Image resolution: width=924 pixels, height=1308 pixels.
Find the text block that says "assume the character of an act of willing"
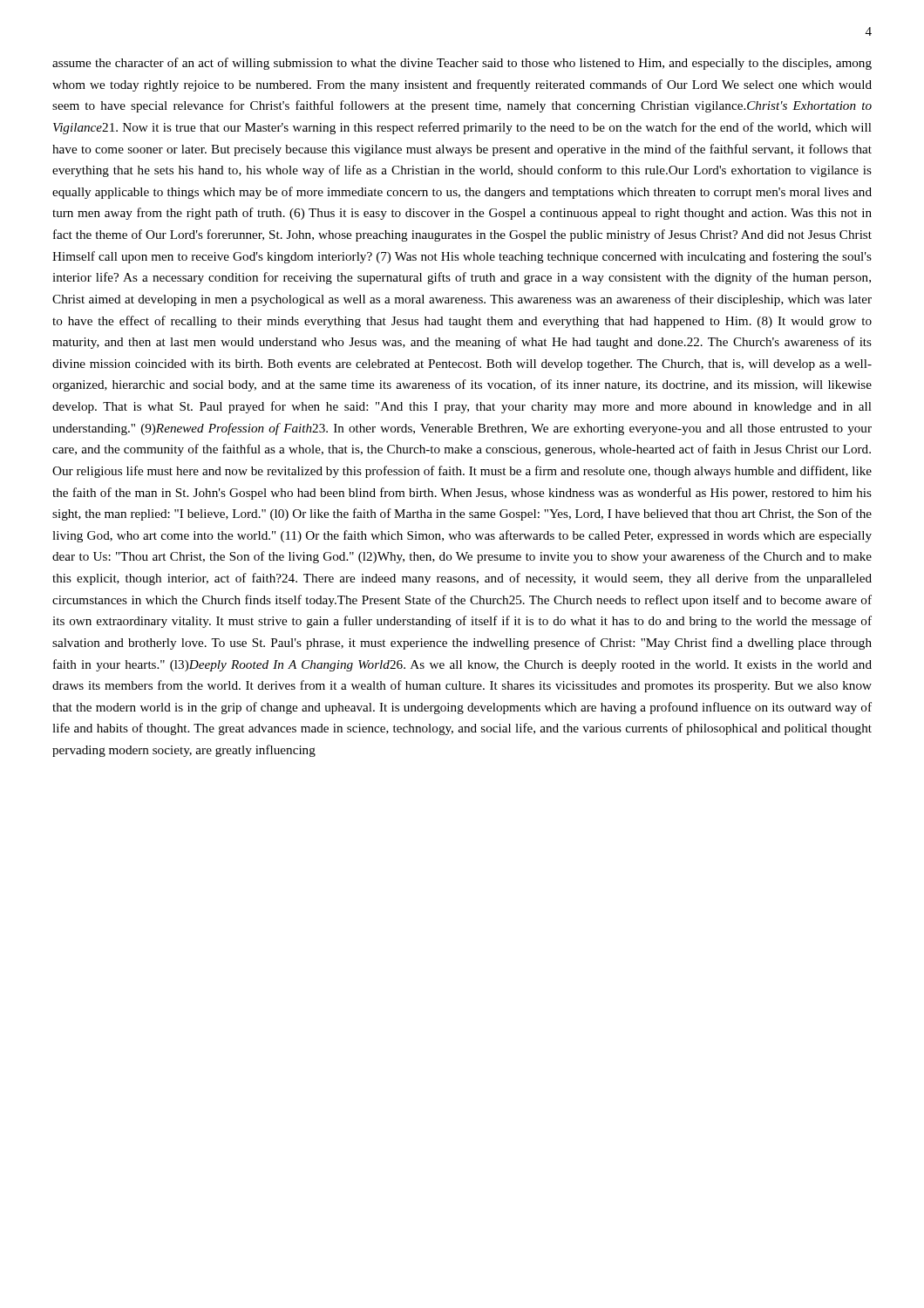click(462, 406)
